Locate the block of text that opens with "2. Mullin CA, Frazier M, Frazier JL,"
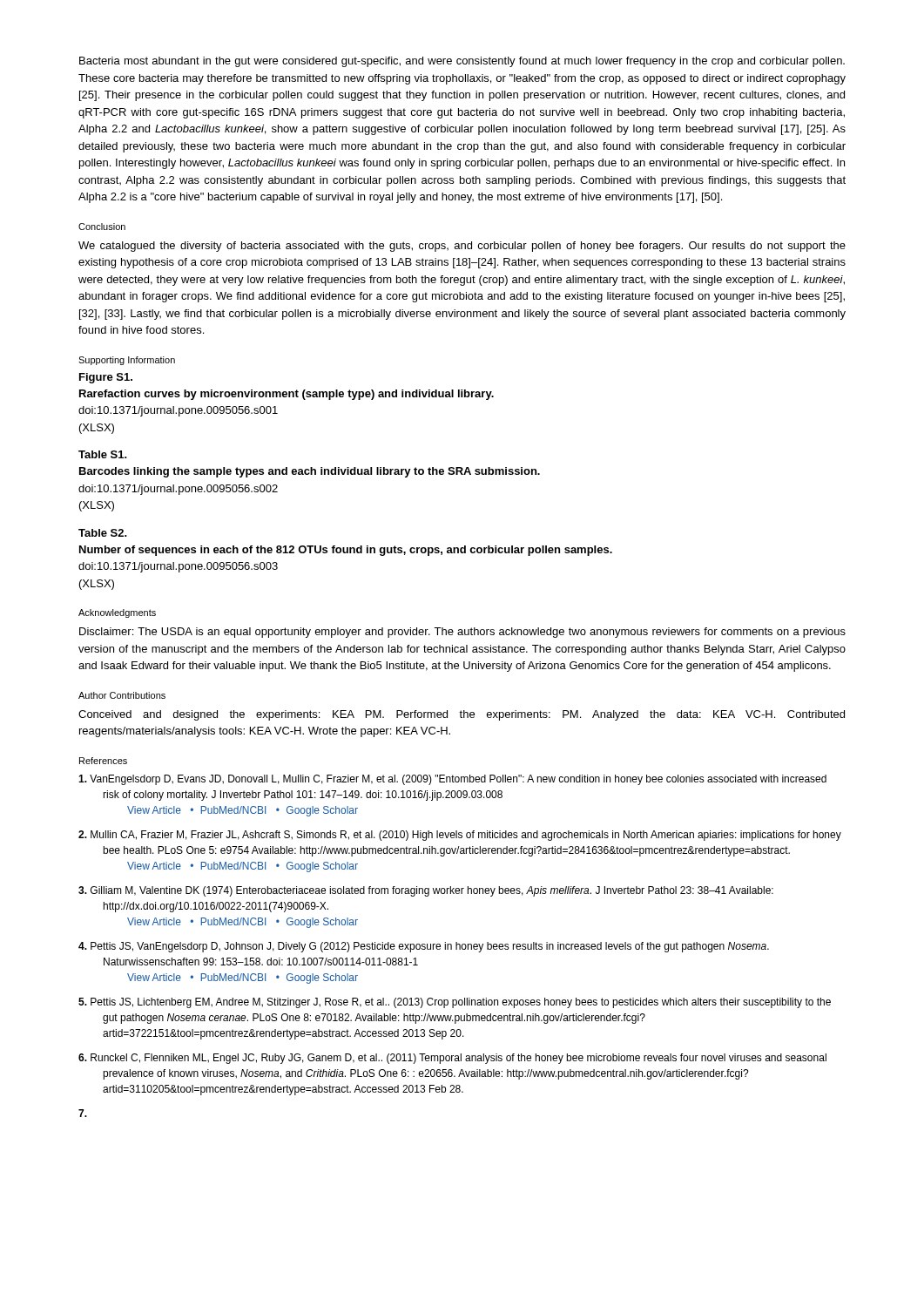Image resolution: width=924 pixels, height=1307 pixels. point(460,850)
